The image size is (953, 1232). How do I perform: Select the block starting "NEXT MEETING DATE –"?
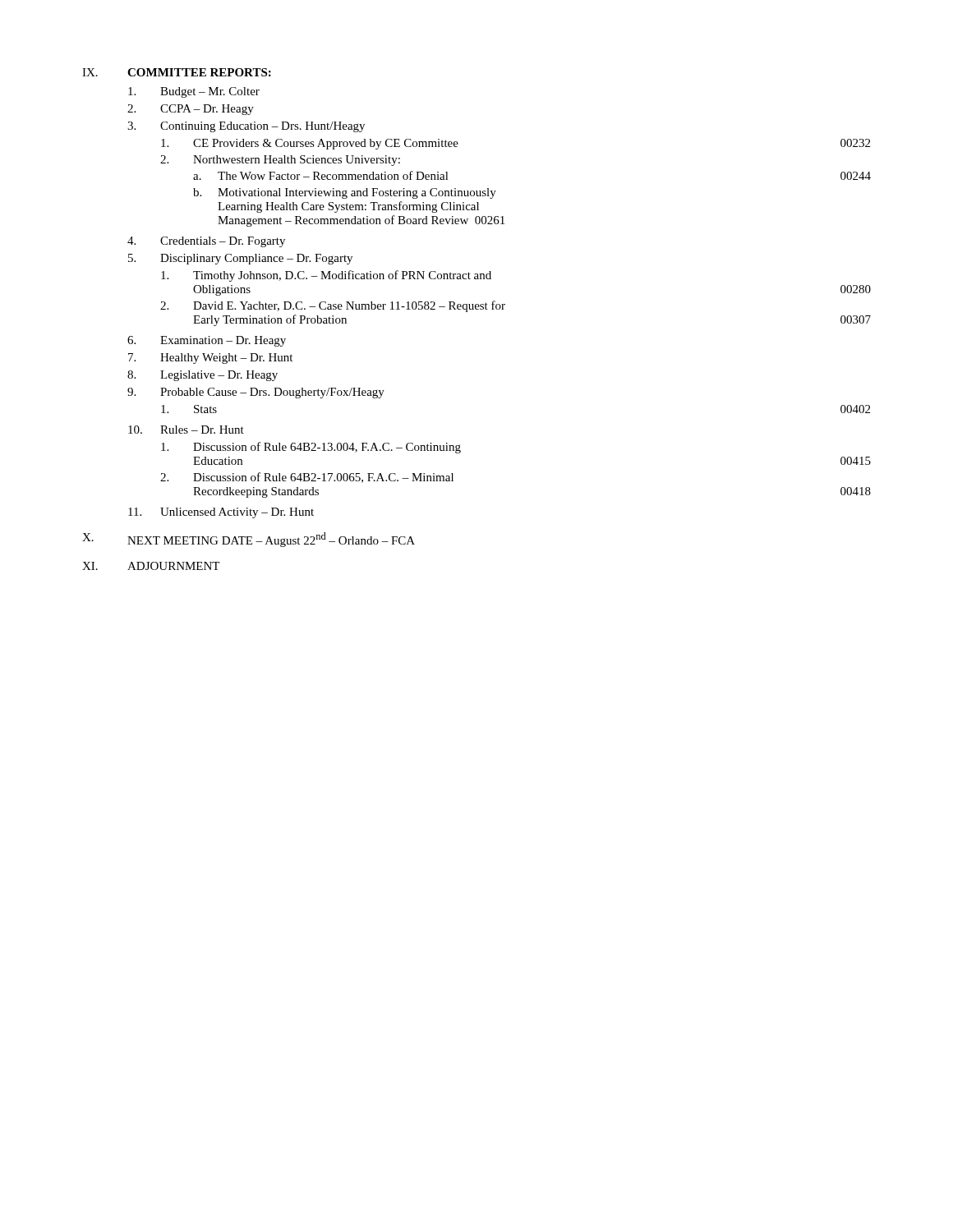click(x=271, y=539)
